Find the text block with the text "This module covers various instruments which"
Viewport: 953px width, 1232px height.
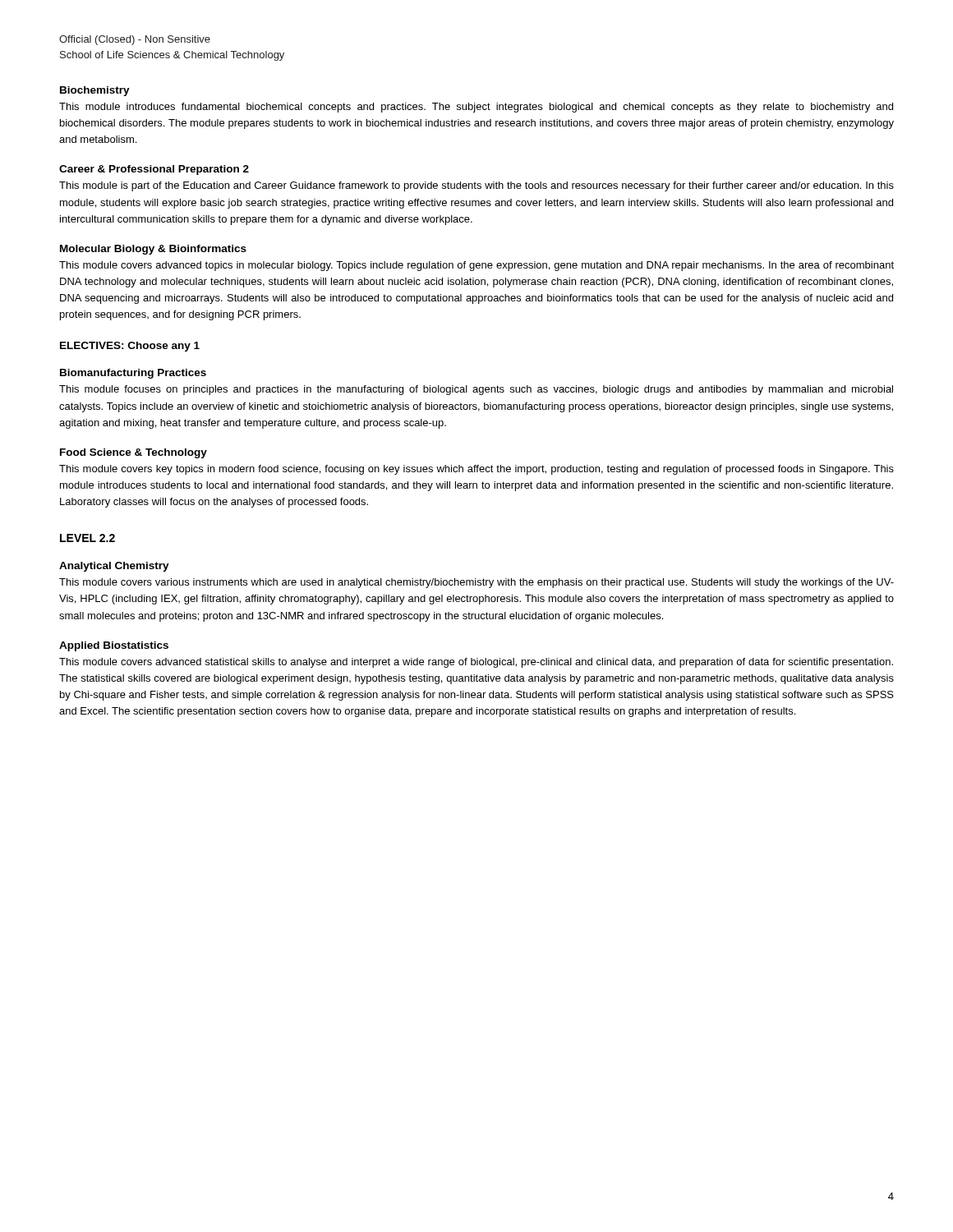[x=476, y=599]
